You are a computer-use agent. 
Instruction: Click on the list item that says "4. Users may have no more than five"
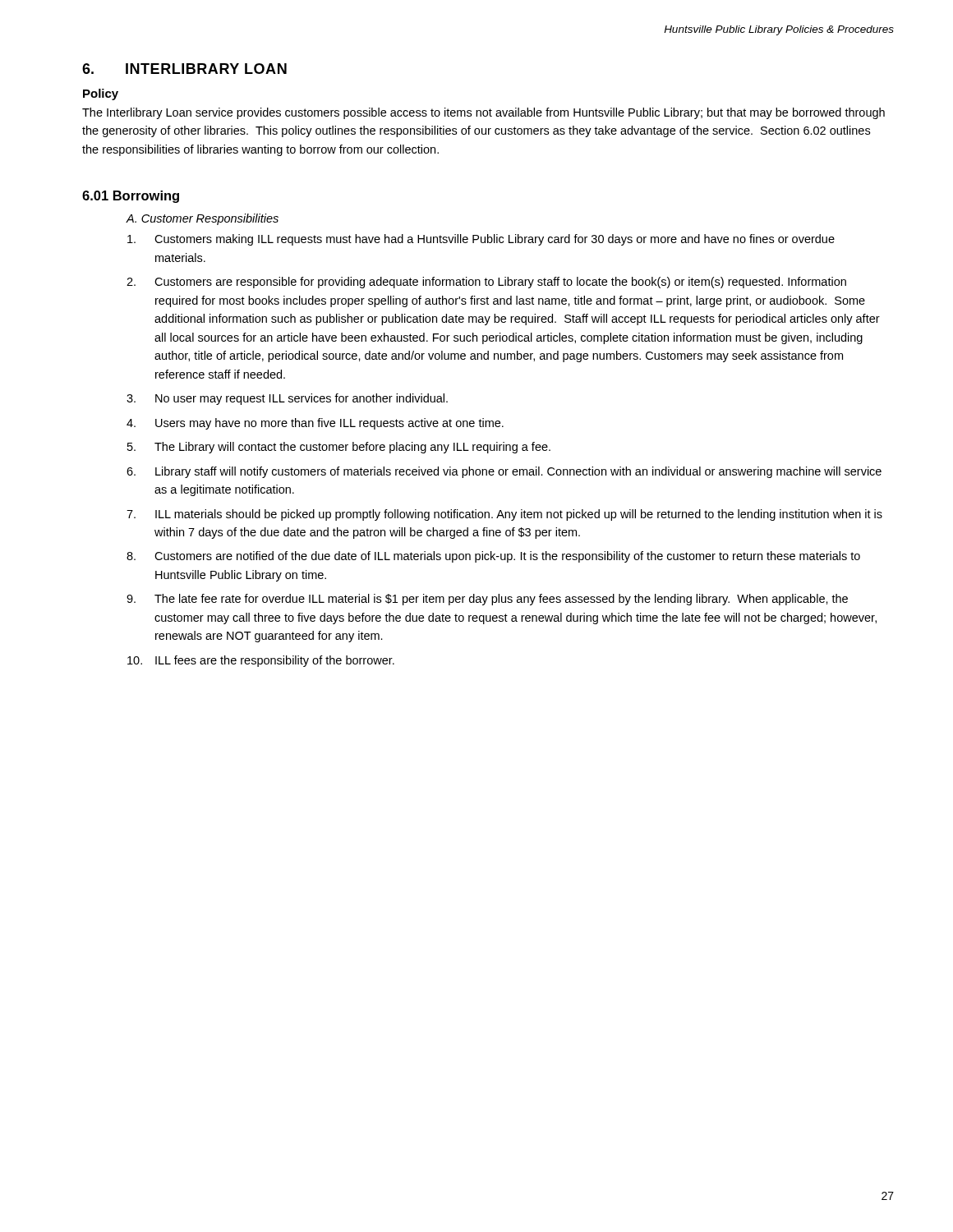(x=507, y=423)
